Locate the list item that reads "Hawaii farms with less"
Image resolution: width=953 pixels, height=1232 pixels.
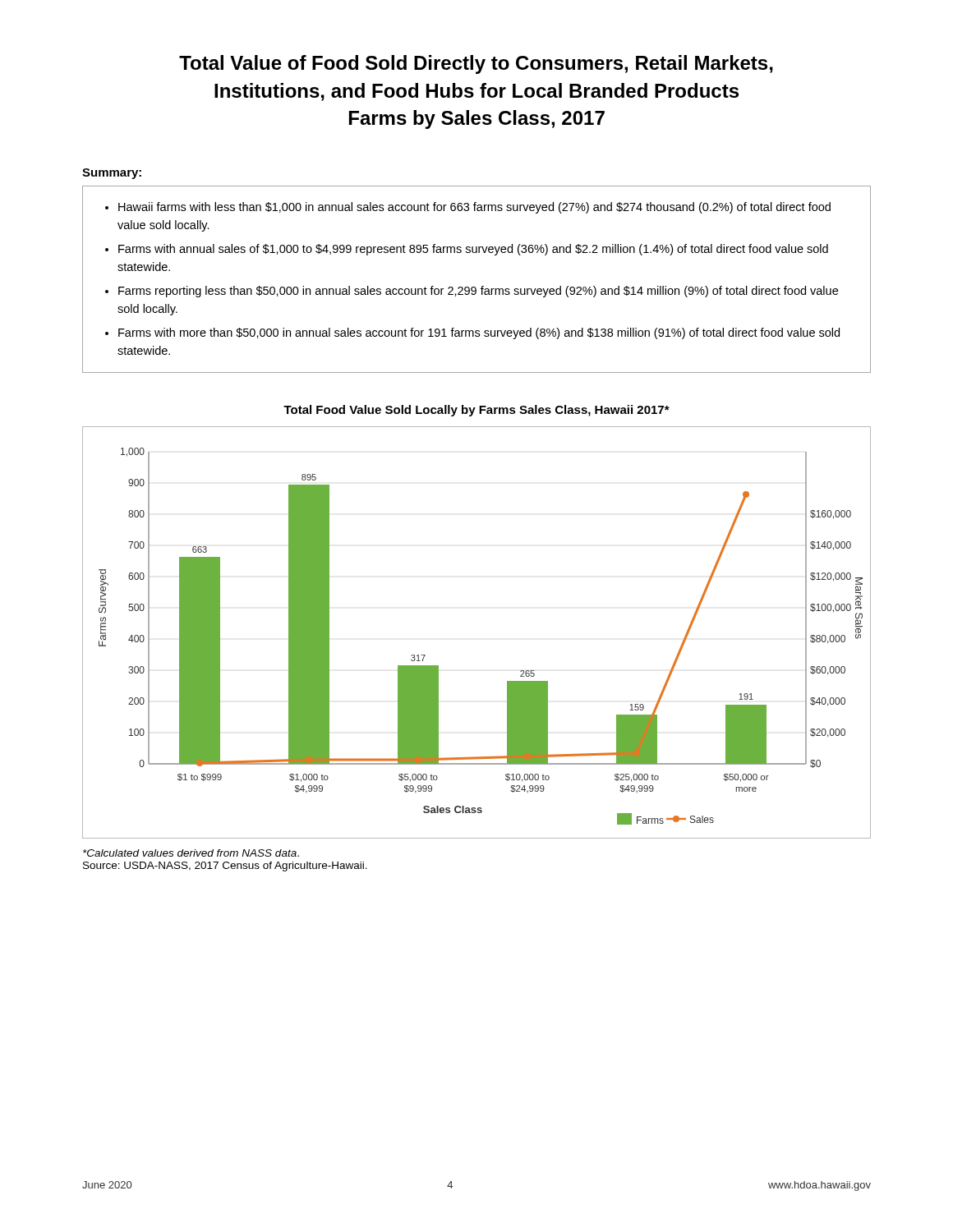click(x=474, y=216)
